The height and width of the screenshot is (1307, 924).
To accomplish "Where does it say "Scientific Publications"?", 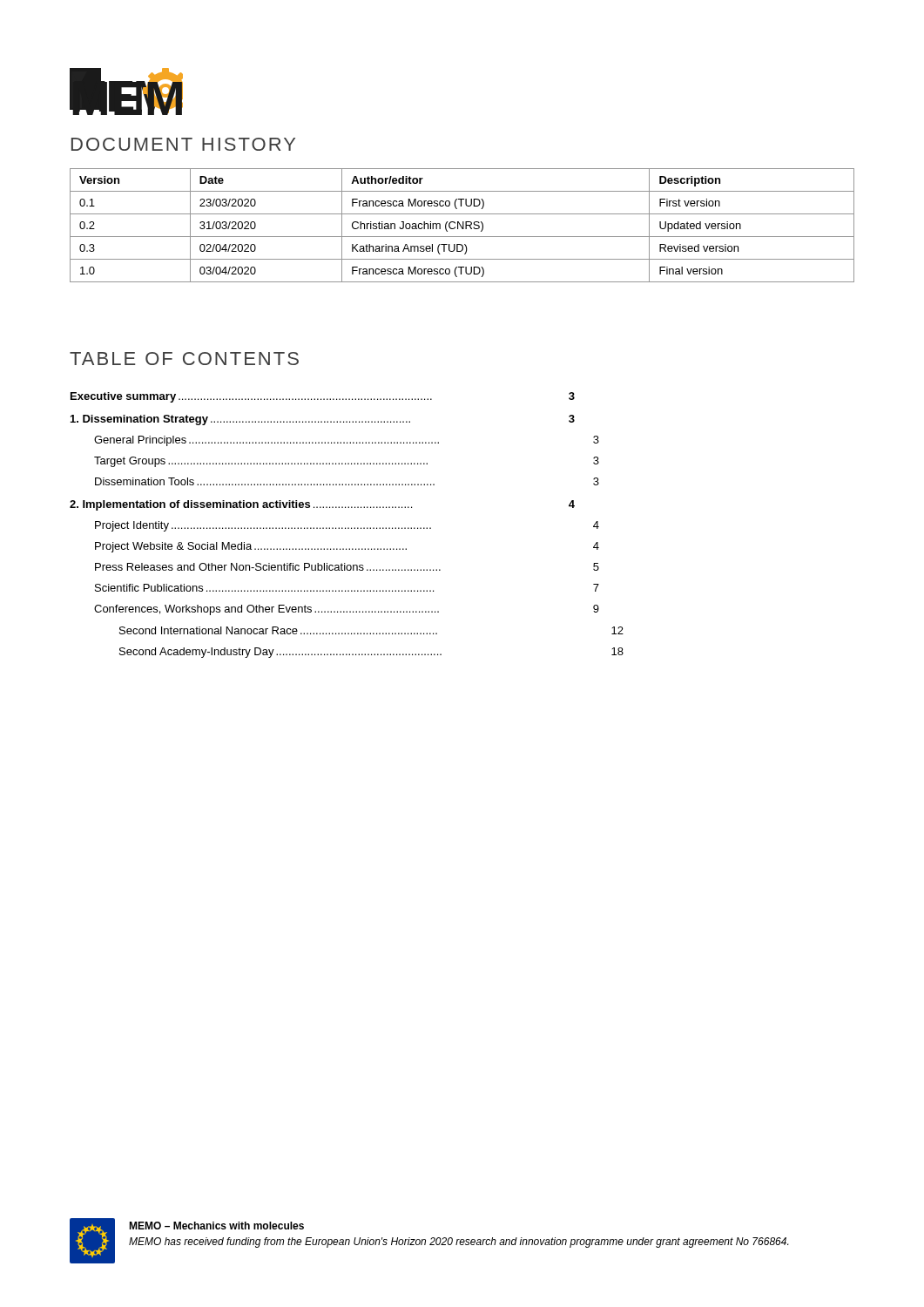I will (347, 589).
